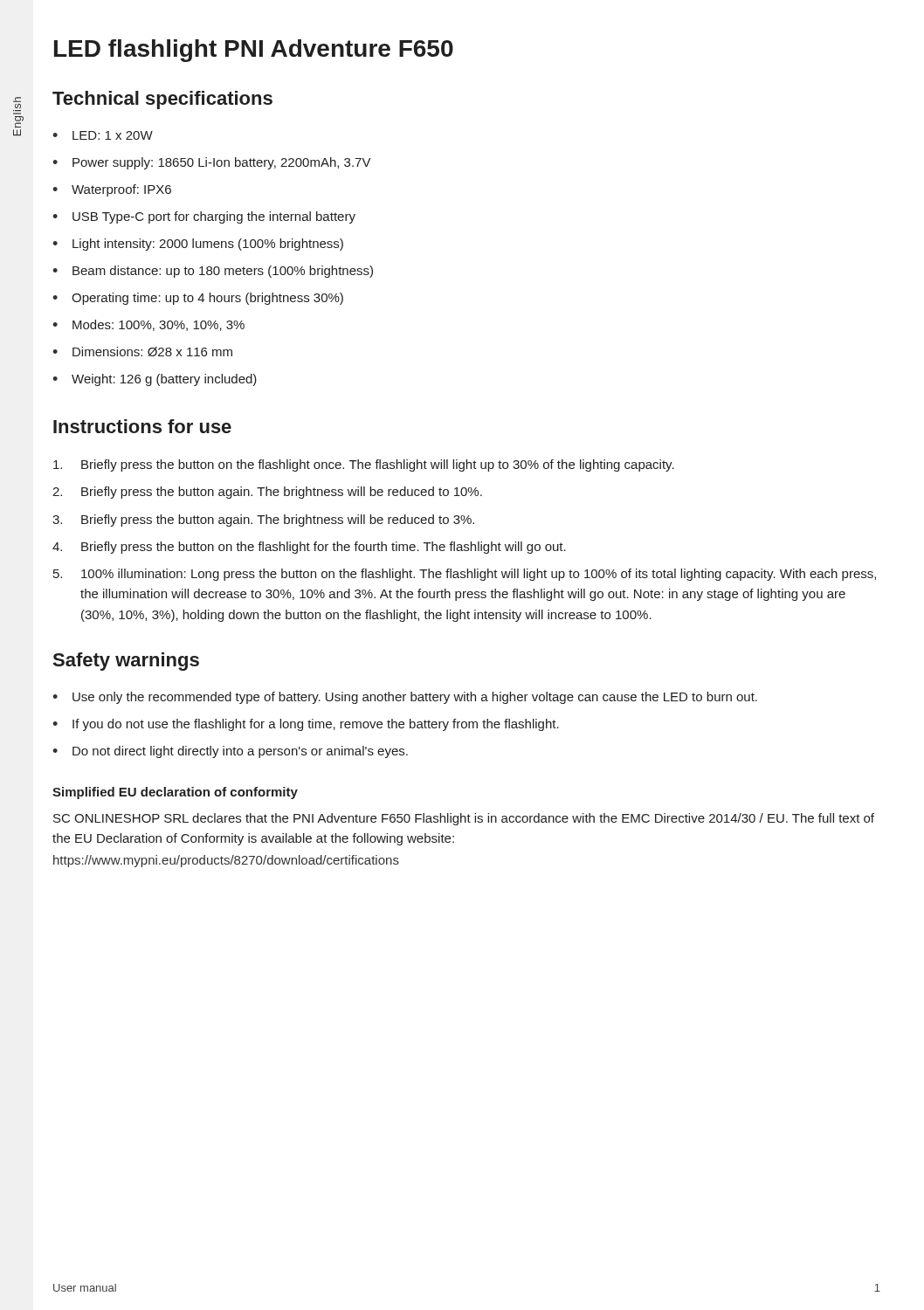Find the block on this page that starts "Briefly press the button on the flashlight"
Viewport: 924px width, 1310px height.
364,464
